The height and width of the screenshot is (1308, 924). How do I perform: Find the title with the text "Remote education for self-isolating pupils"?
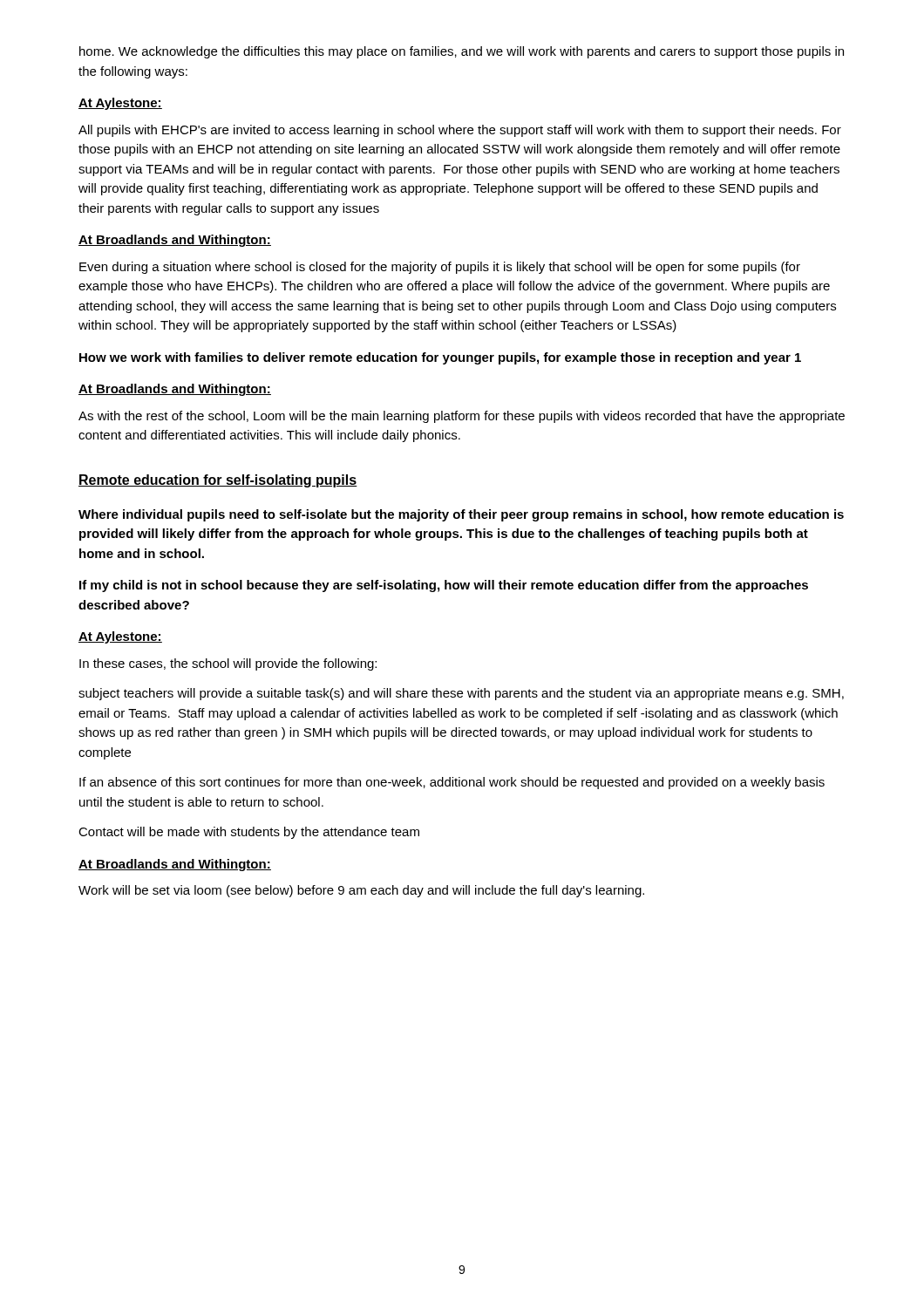[218, 480]
